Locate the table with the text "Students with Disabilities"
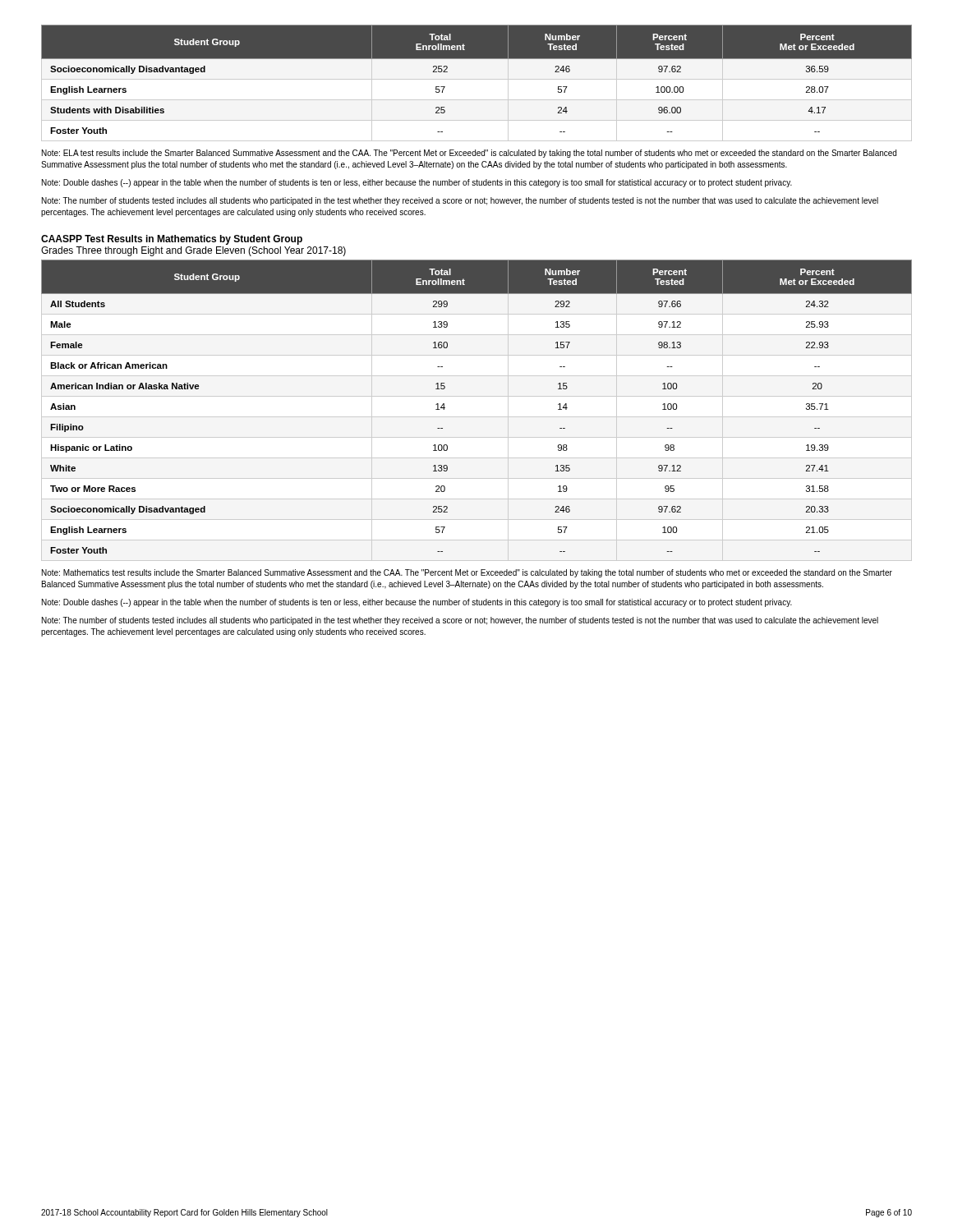 point(476,83)
